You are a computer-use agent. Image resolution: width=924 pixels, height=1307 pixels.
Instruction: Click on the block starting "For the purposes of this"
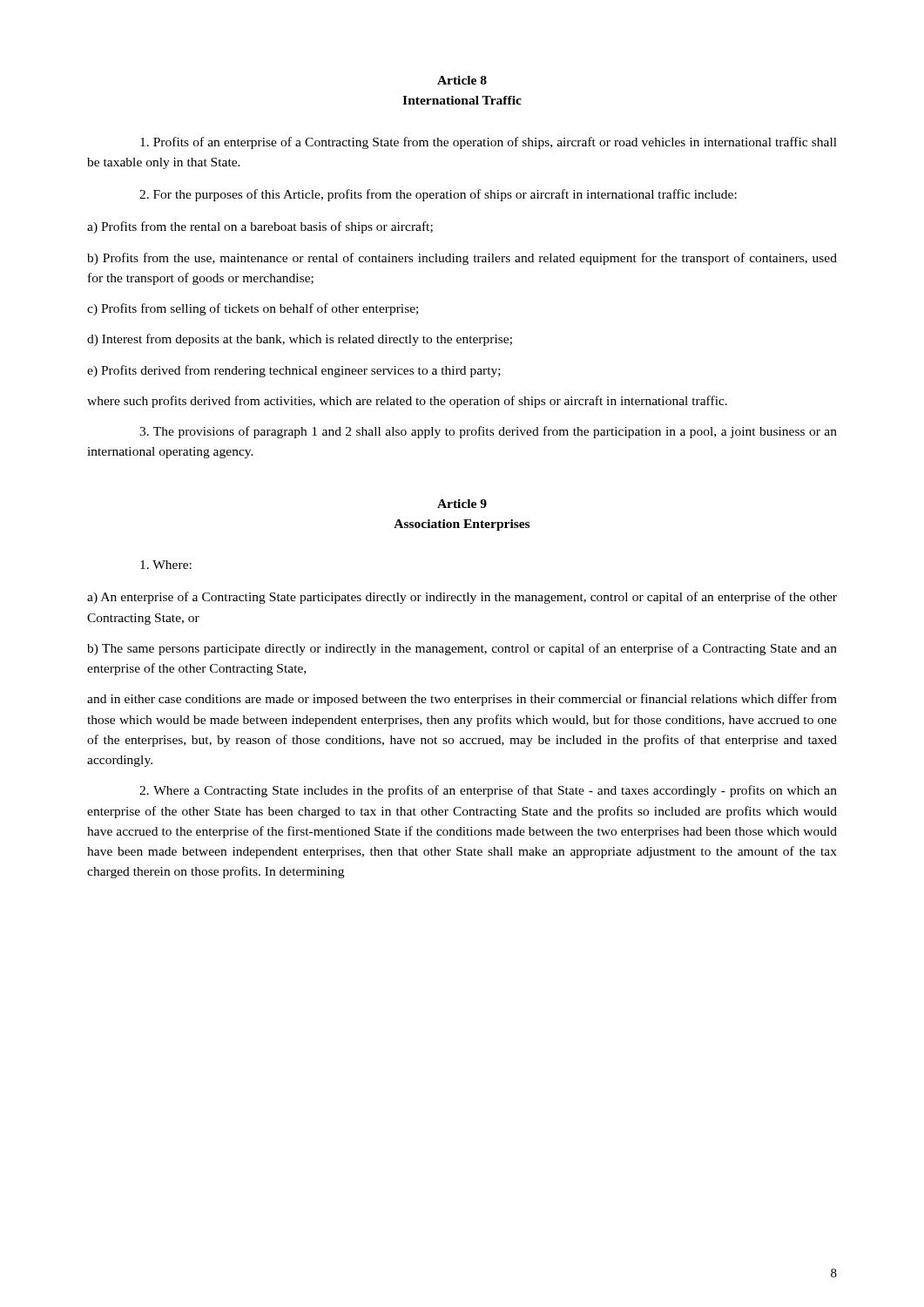pyautogui.click(x=438, y=194)
